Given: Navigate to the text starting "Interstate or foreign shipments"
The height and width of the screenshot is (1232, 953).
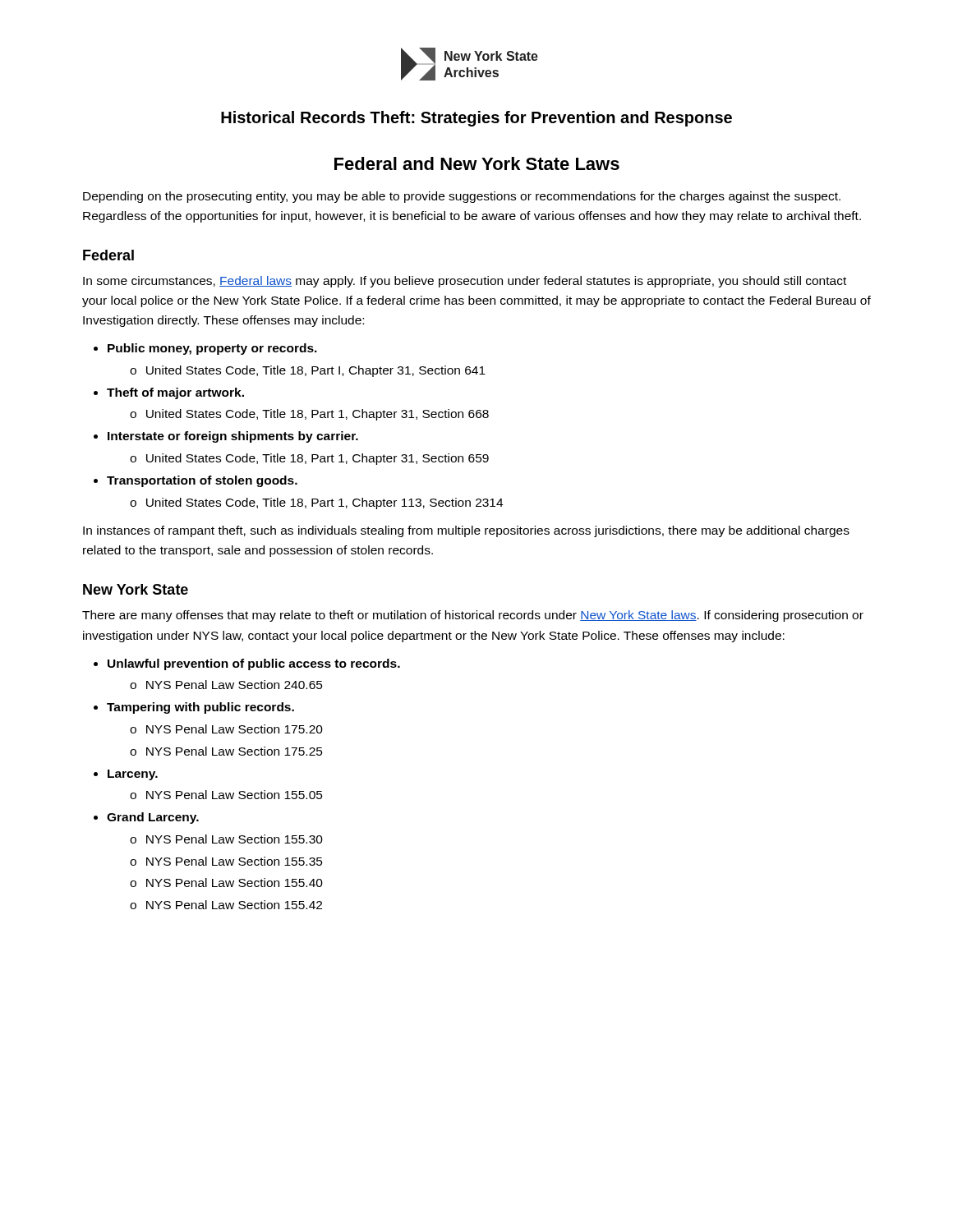Looking at the screenshot, I should pos(489,448).
